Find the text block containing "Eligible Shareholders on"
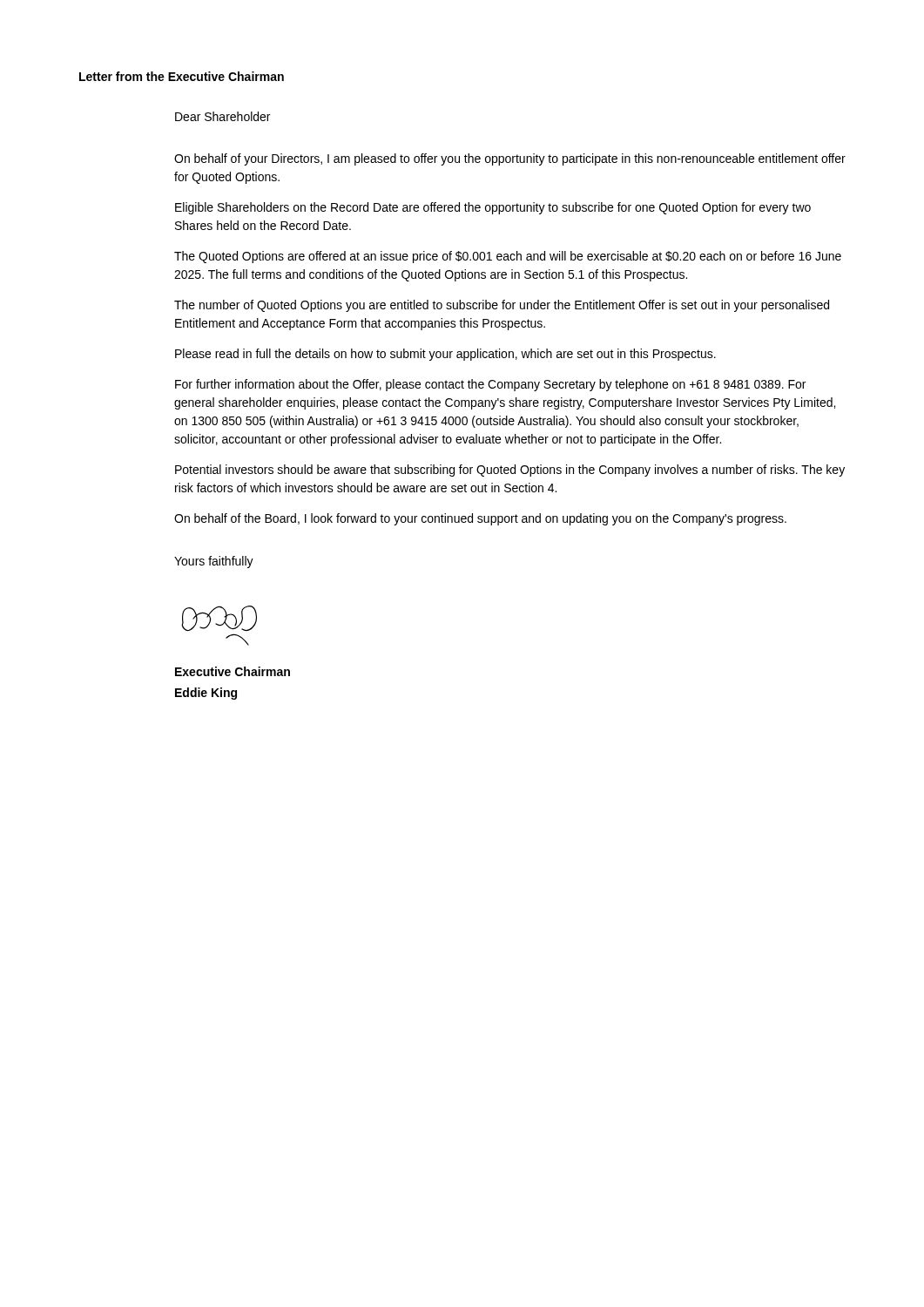The height and width of the screenshot is (1307, 924). coord(493,217)
